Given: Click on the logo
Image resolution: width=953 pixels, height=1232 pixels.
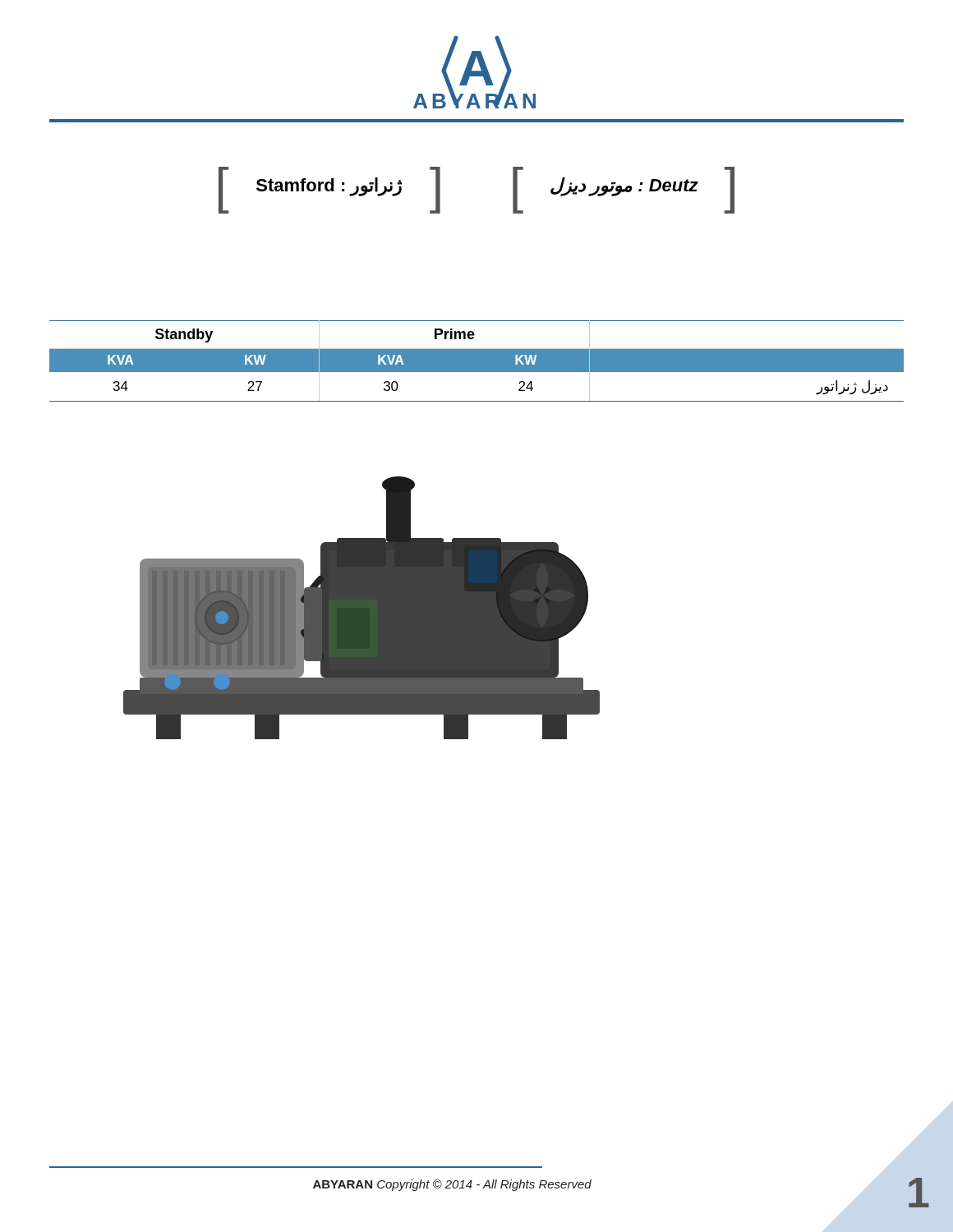Looking at the screenshot, I should coord(476,72).
